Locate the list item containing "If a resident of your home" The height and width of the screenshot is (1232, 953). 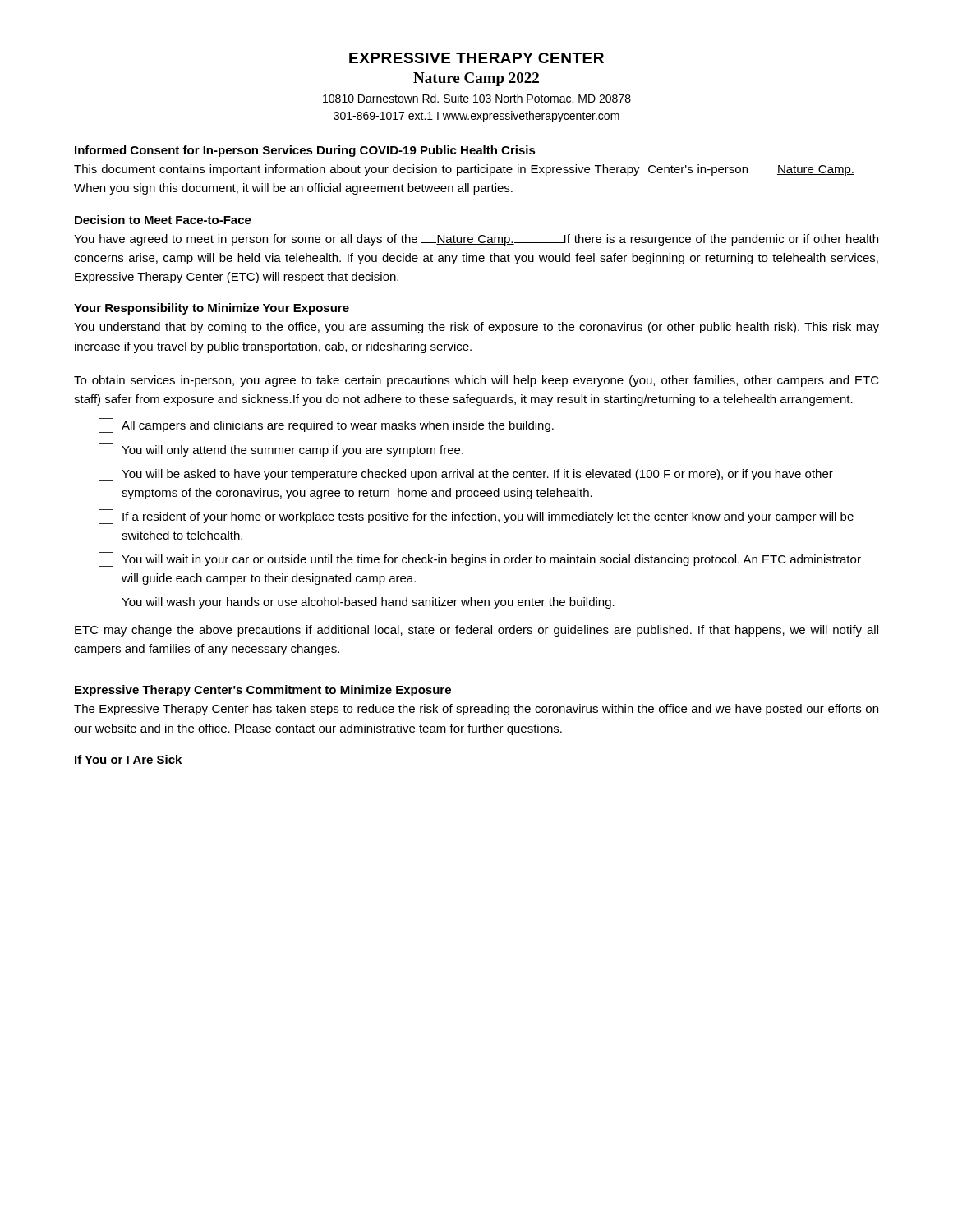click(489, 526)
